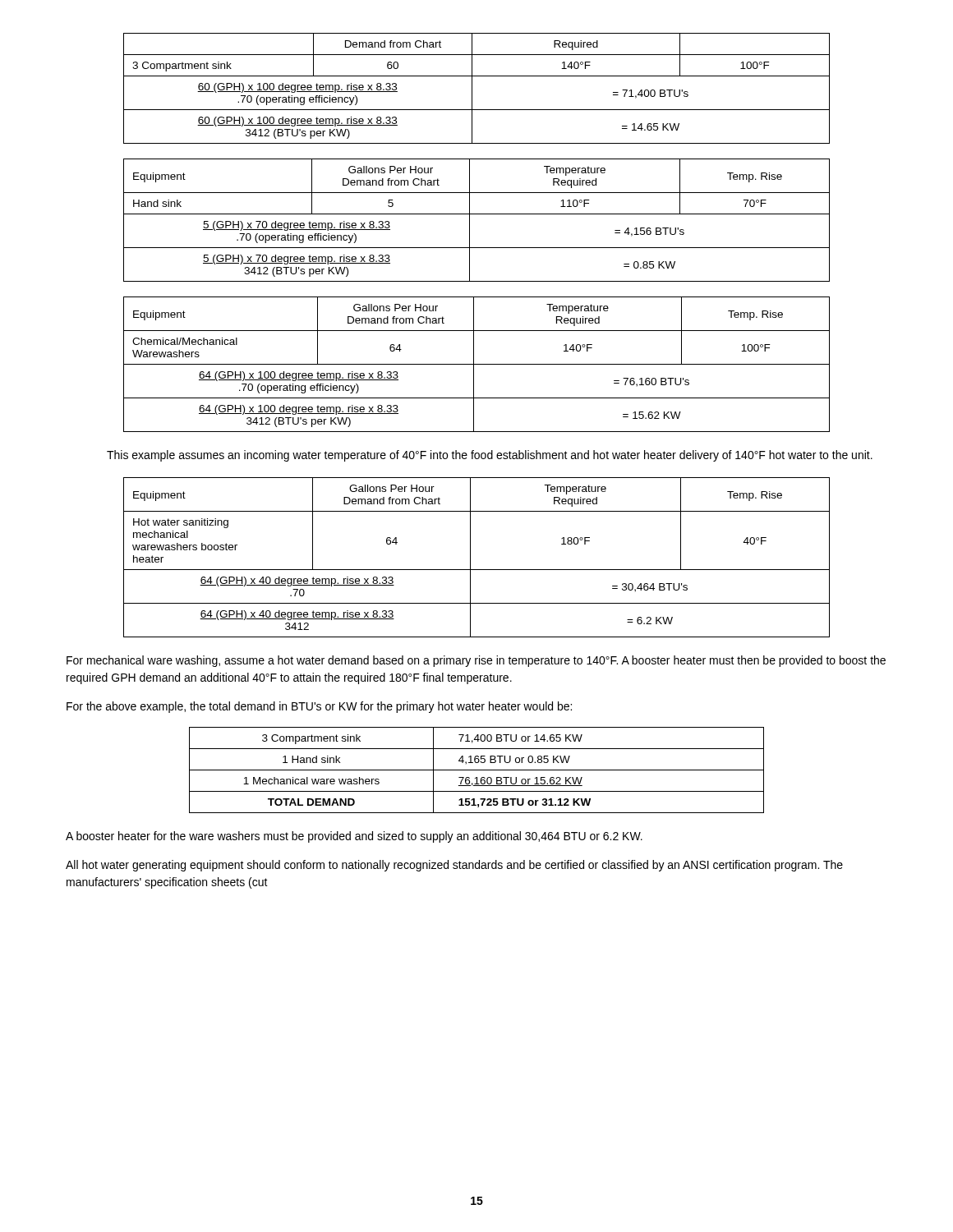
Task: Select the table that reads "Chemical/Mechanical Warewashers"
Action: (x=476, y=364)
